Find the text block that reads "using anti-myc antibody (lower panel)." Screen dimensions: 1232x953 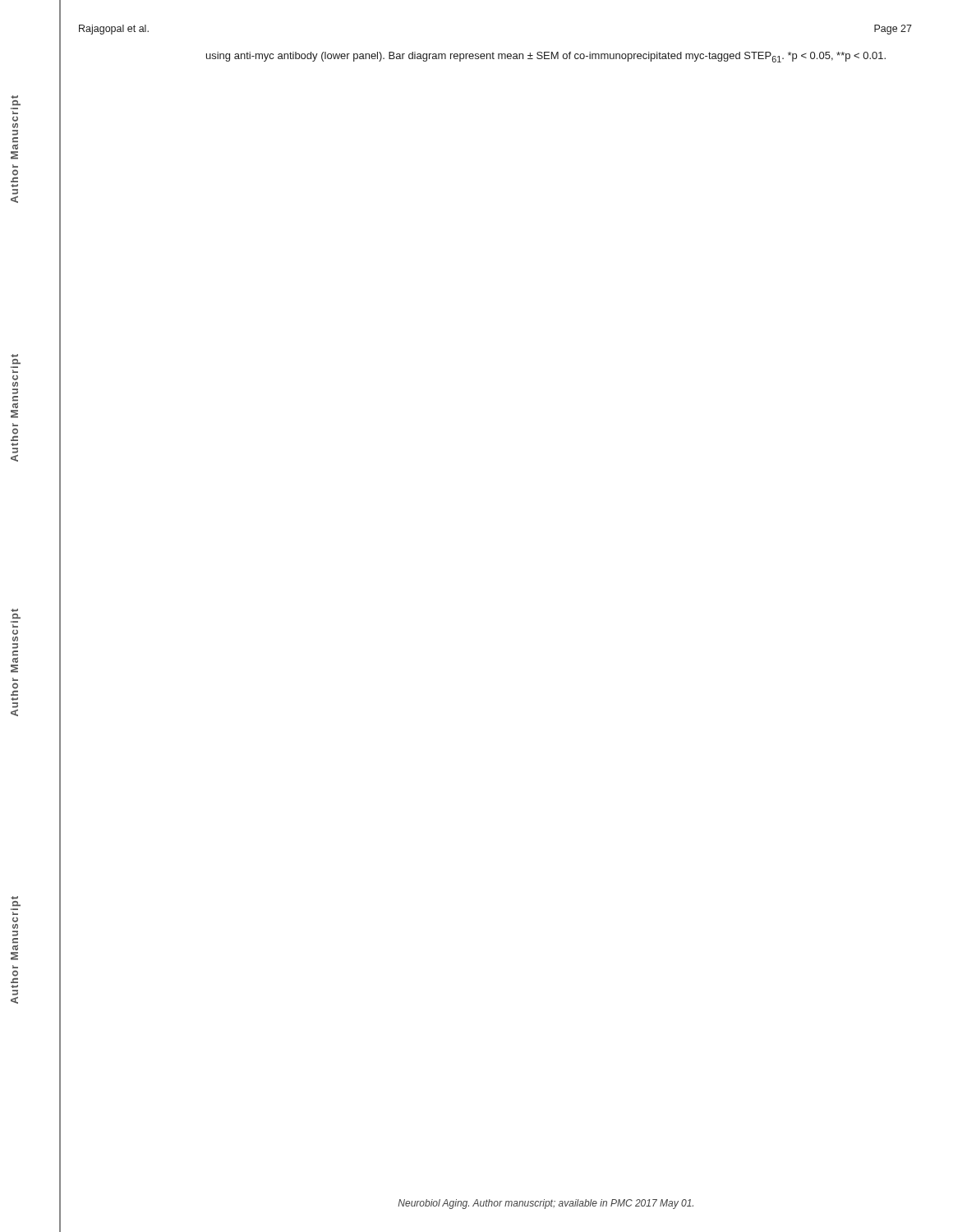(546, 56)
